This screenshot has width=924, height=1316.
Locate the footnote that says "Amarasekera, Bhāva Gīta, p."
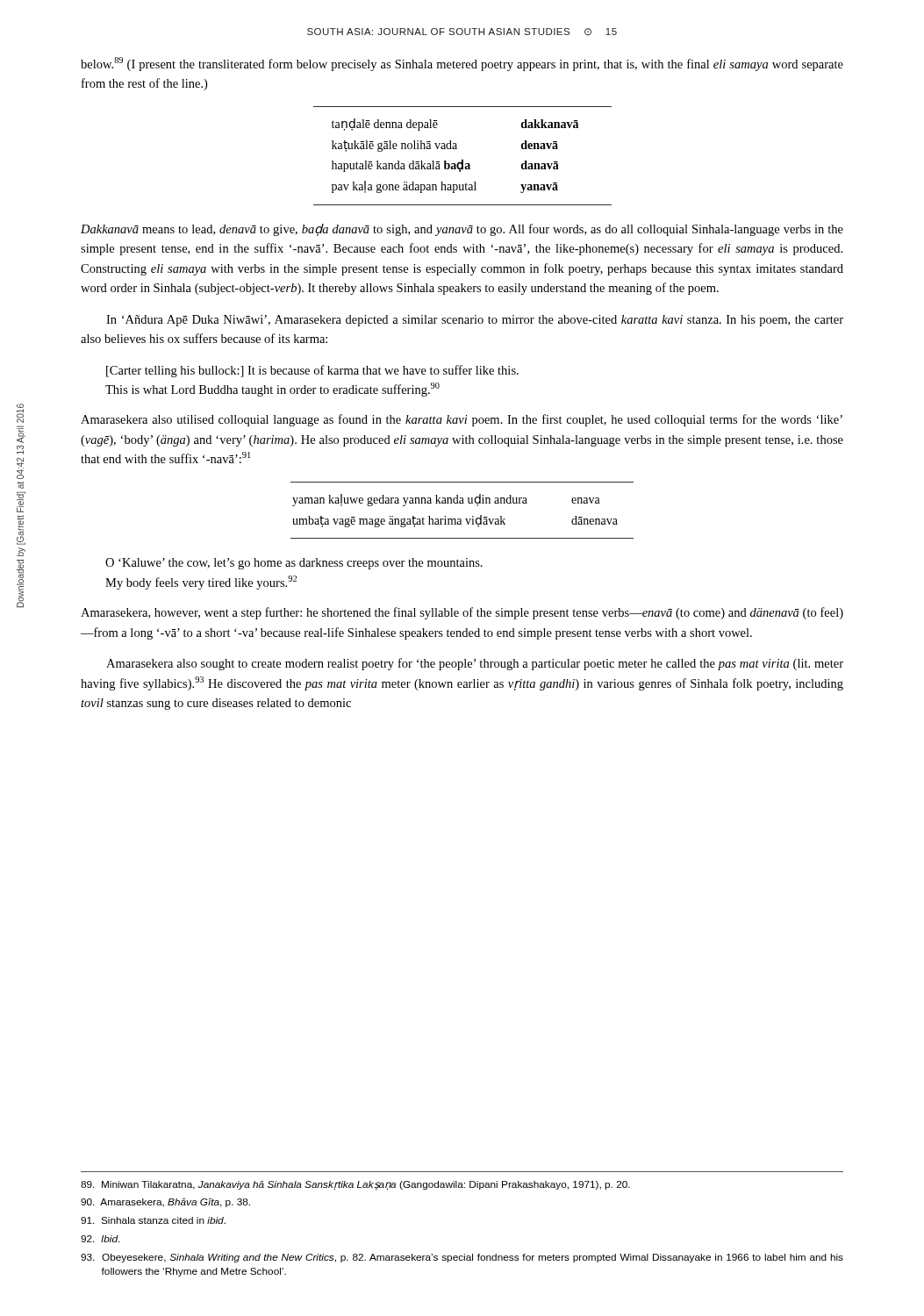coord(166,1202)
